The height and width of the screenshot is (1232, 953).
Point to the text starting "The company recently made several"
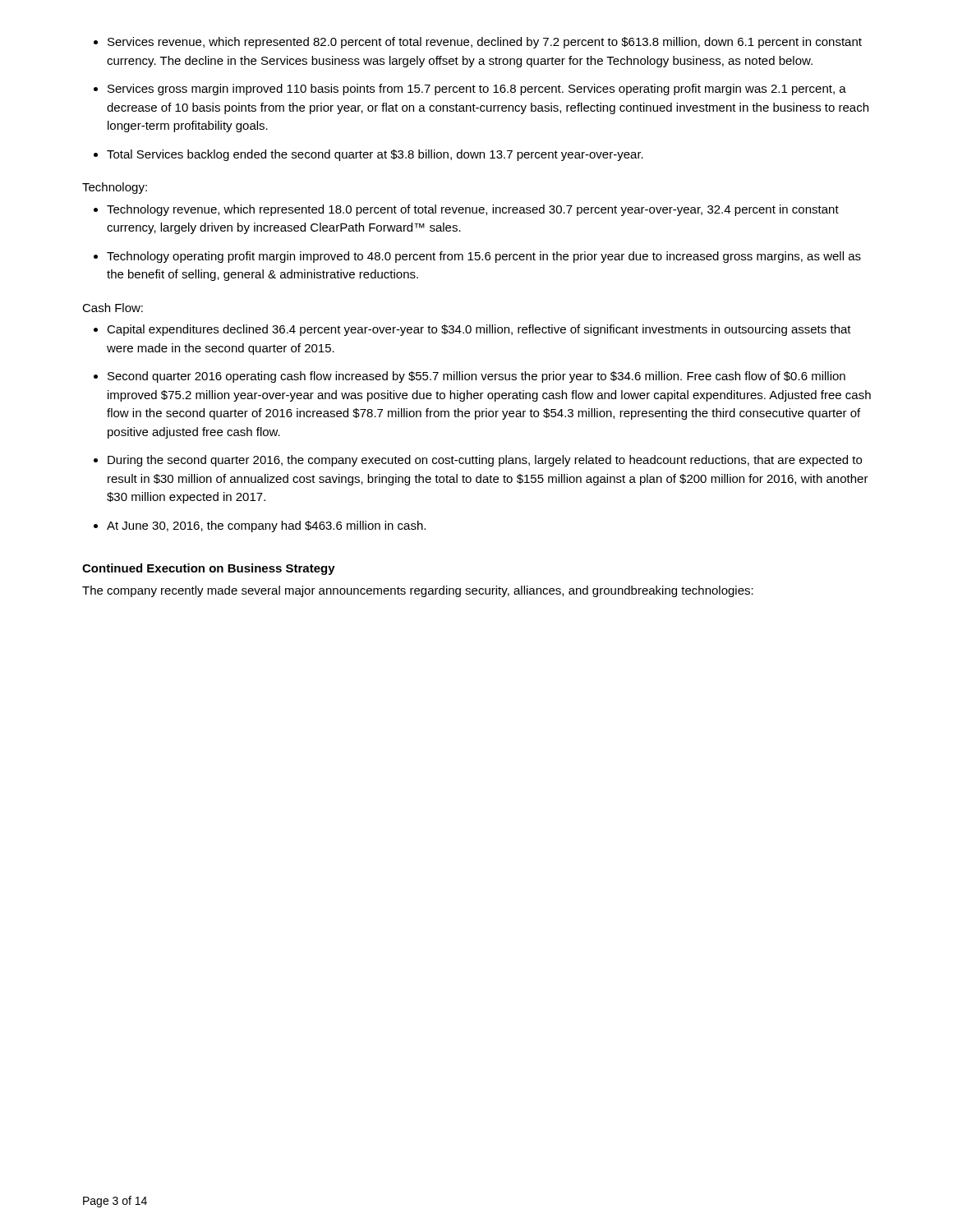(418, 590)
